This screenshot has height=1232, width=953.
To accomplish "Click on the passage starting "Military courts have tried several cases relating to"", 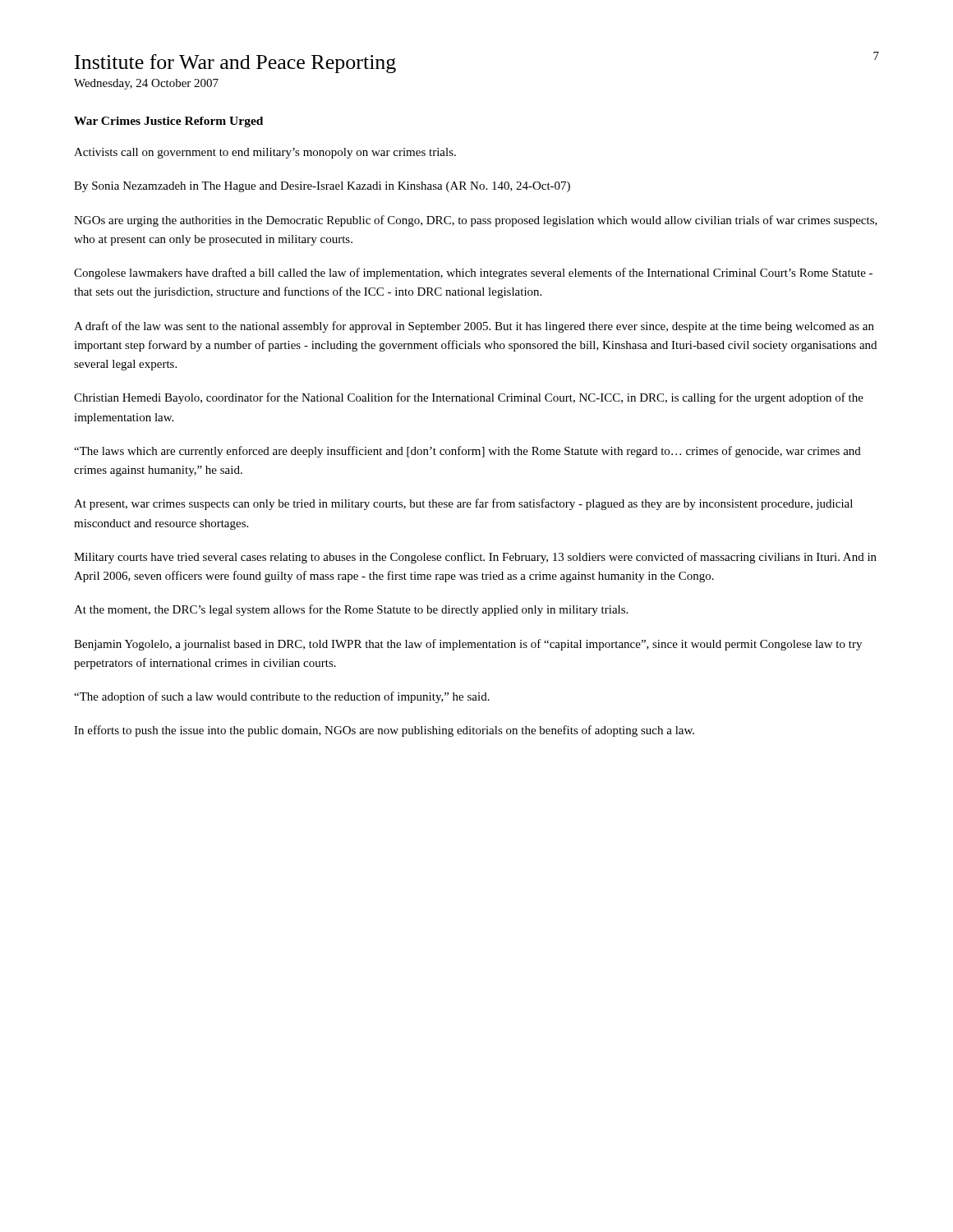I will pos(475,566).
